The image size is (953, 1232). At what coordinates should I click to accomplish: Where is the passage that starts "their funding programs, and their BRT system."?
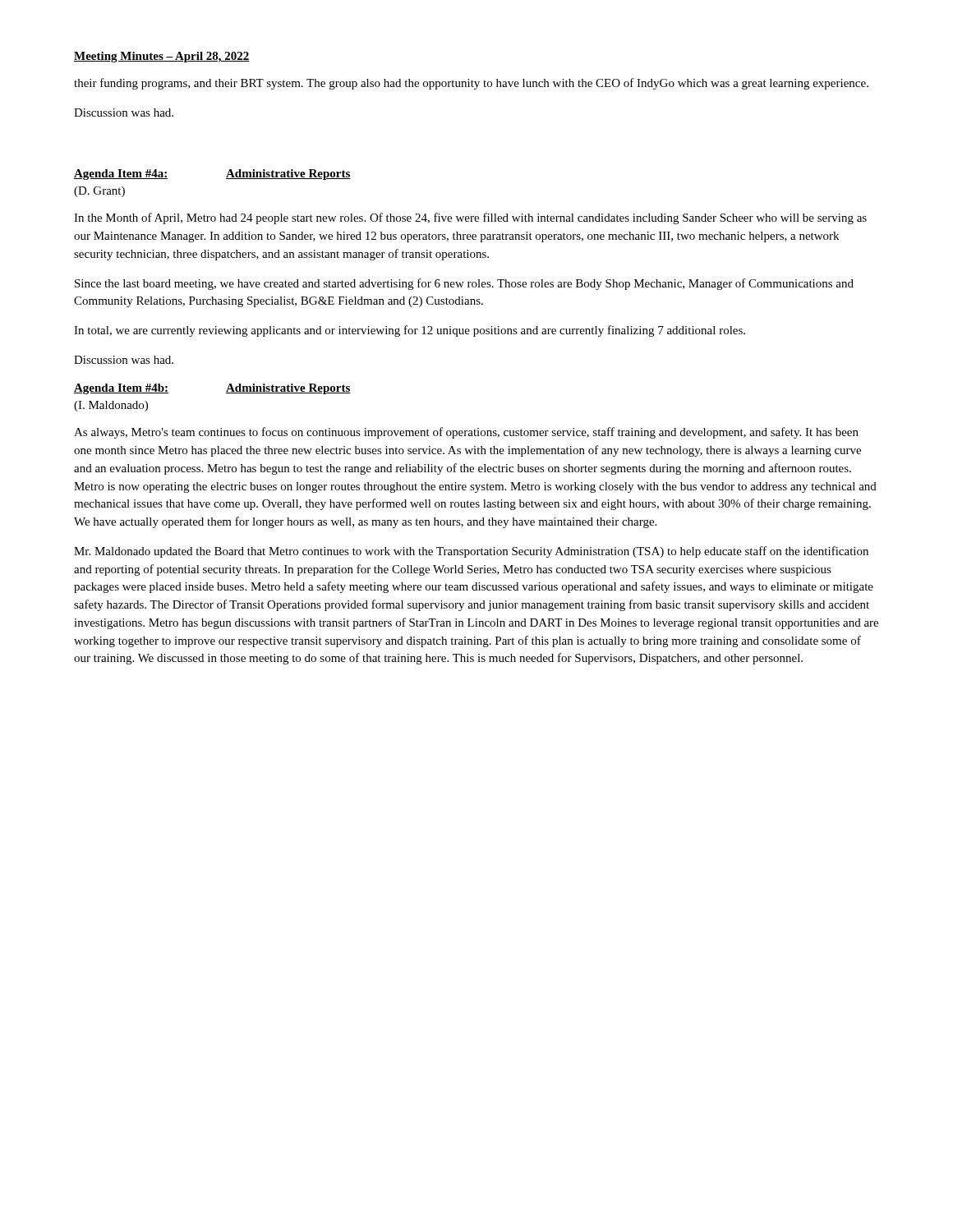[476, 84]
